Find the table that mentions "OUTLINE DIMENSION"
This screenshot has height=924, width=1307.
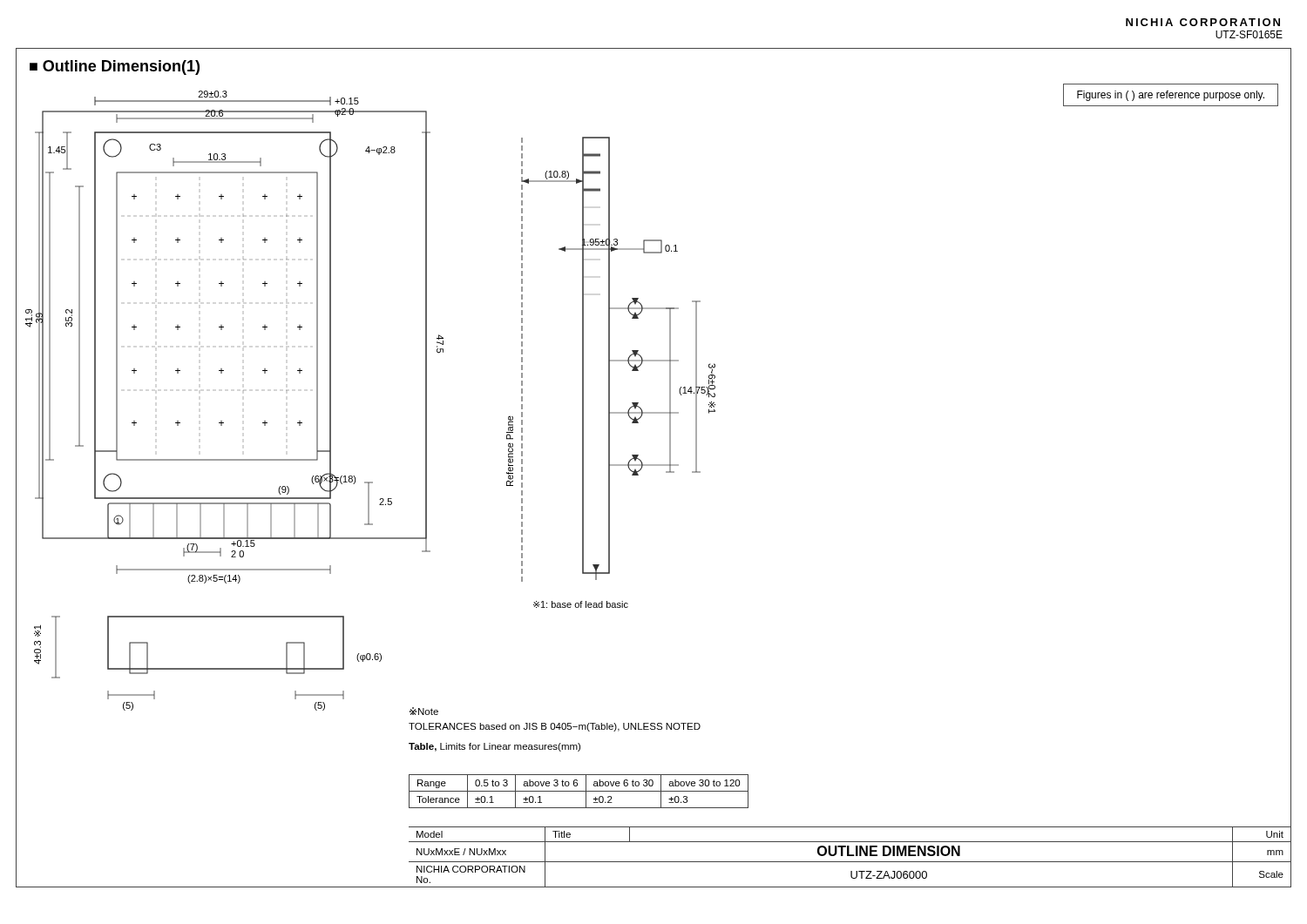click(850, 857)
